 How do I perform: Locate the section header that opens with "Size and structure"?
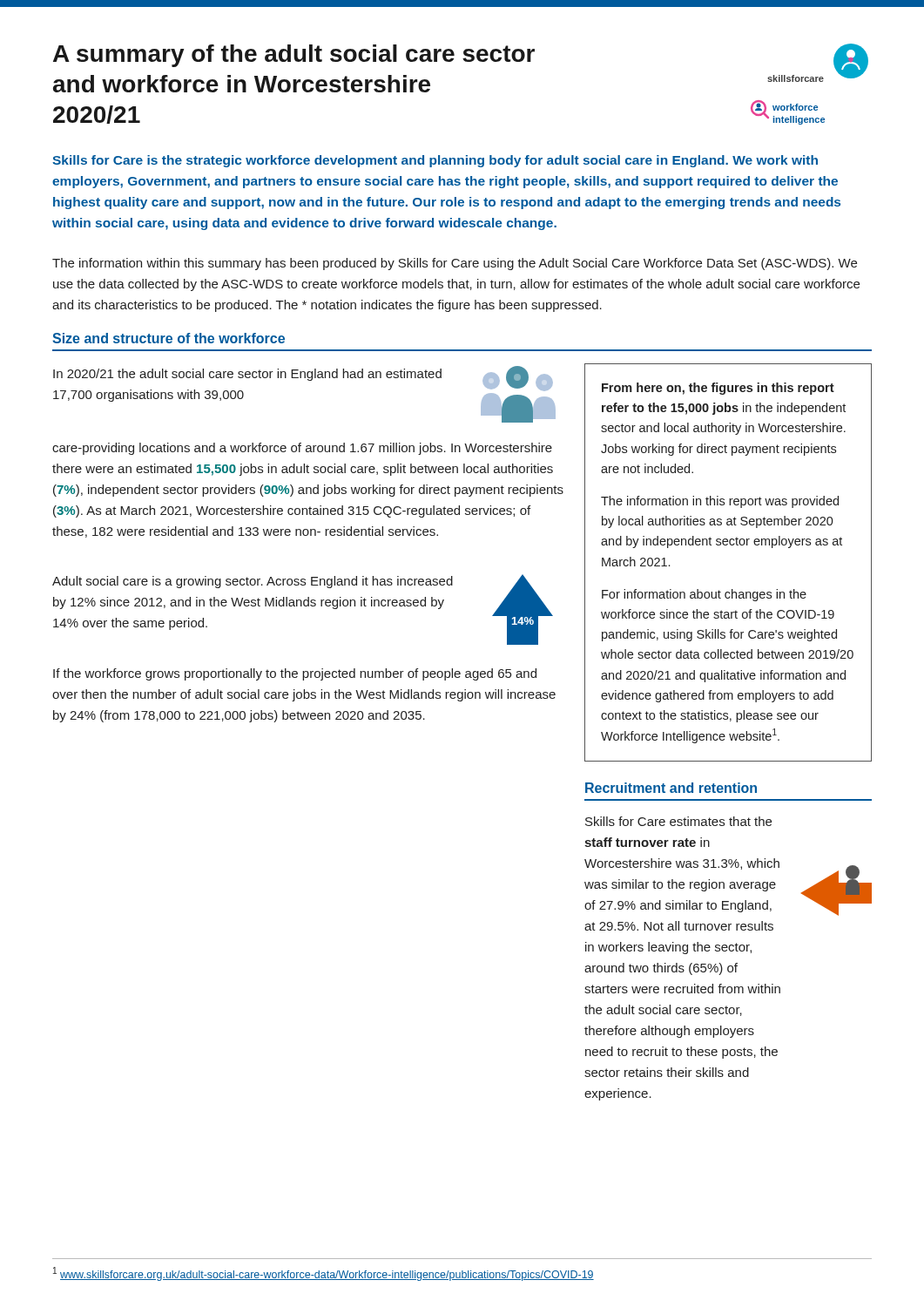169,339
